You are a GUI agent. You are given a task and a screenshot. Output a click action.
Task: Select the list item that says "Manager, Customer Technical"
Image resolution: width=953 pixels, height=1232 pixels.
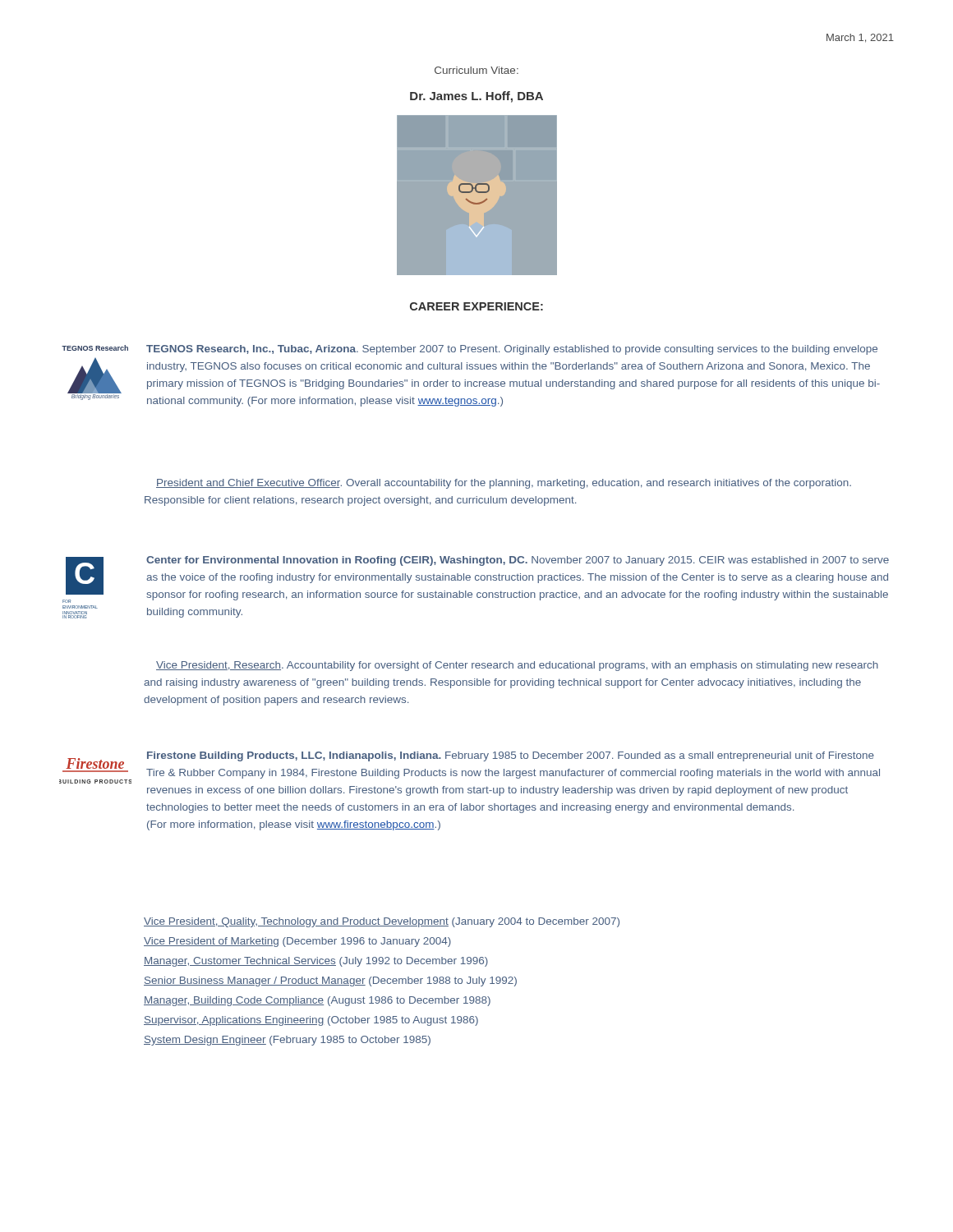[316, 961]
